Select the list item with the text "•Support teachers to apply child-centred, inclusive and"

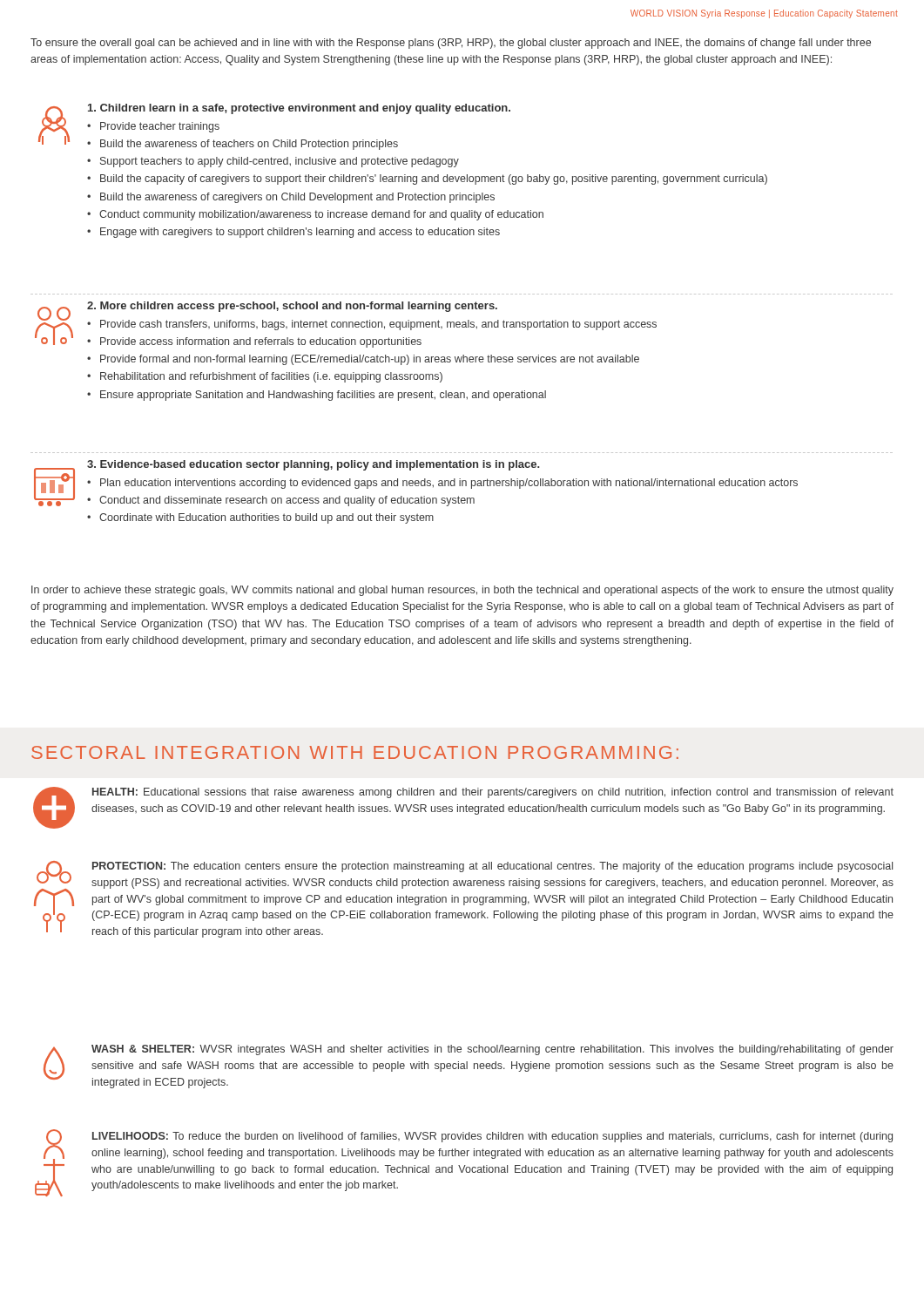[x=273, y=161]
